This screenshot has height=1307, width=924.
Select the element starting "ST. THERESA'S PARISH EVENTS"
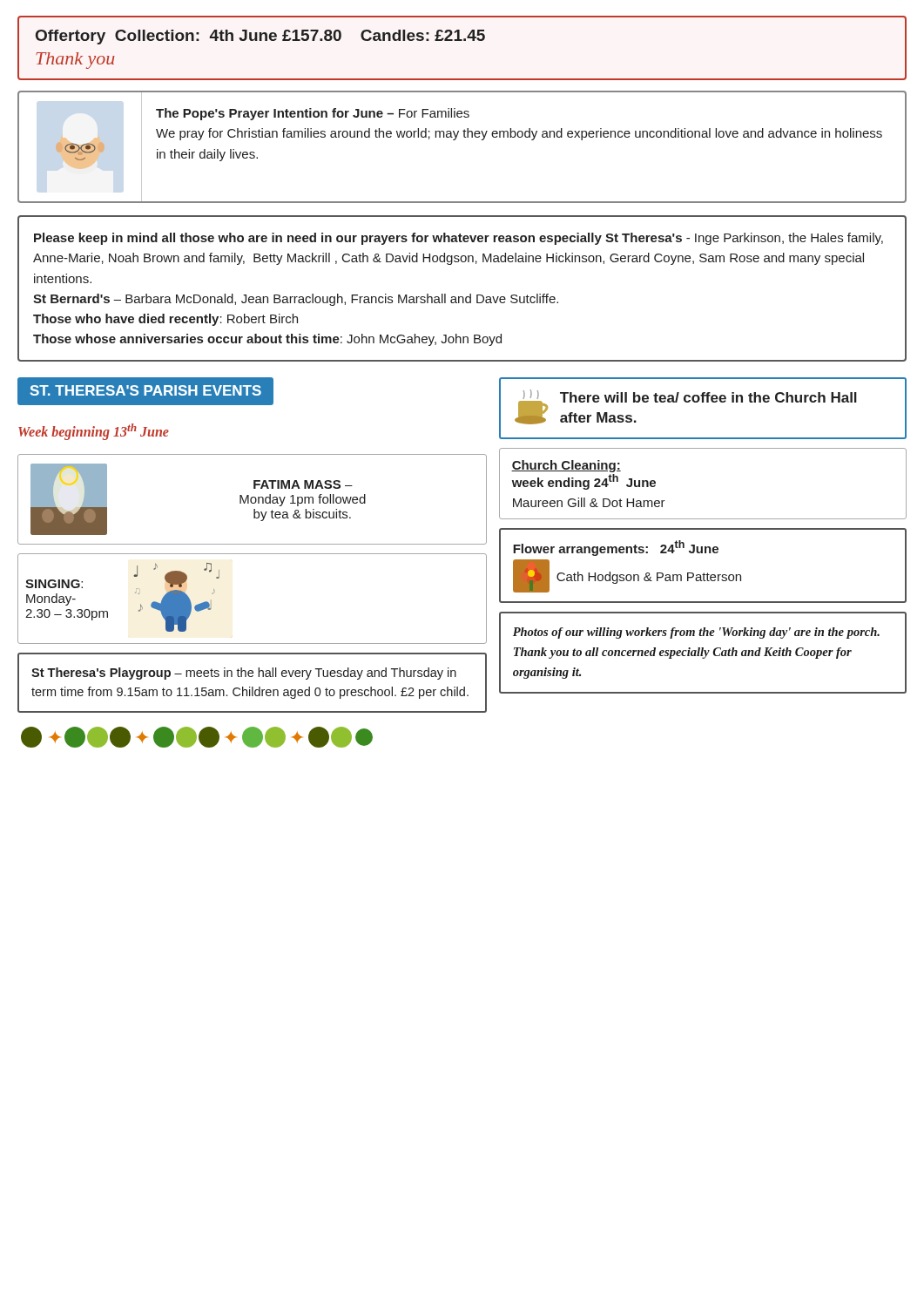pyautogui.click(x=146, y=391)
